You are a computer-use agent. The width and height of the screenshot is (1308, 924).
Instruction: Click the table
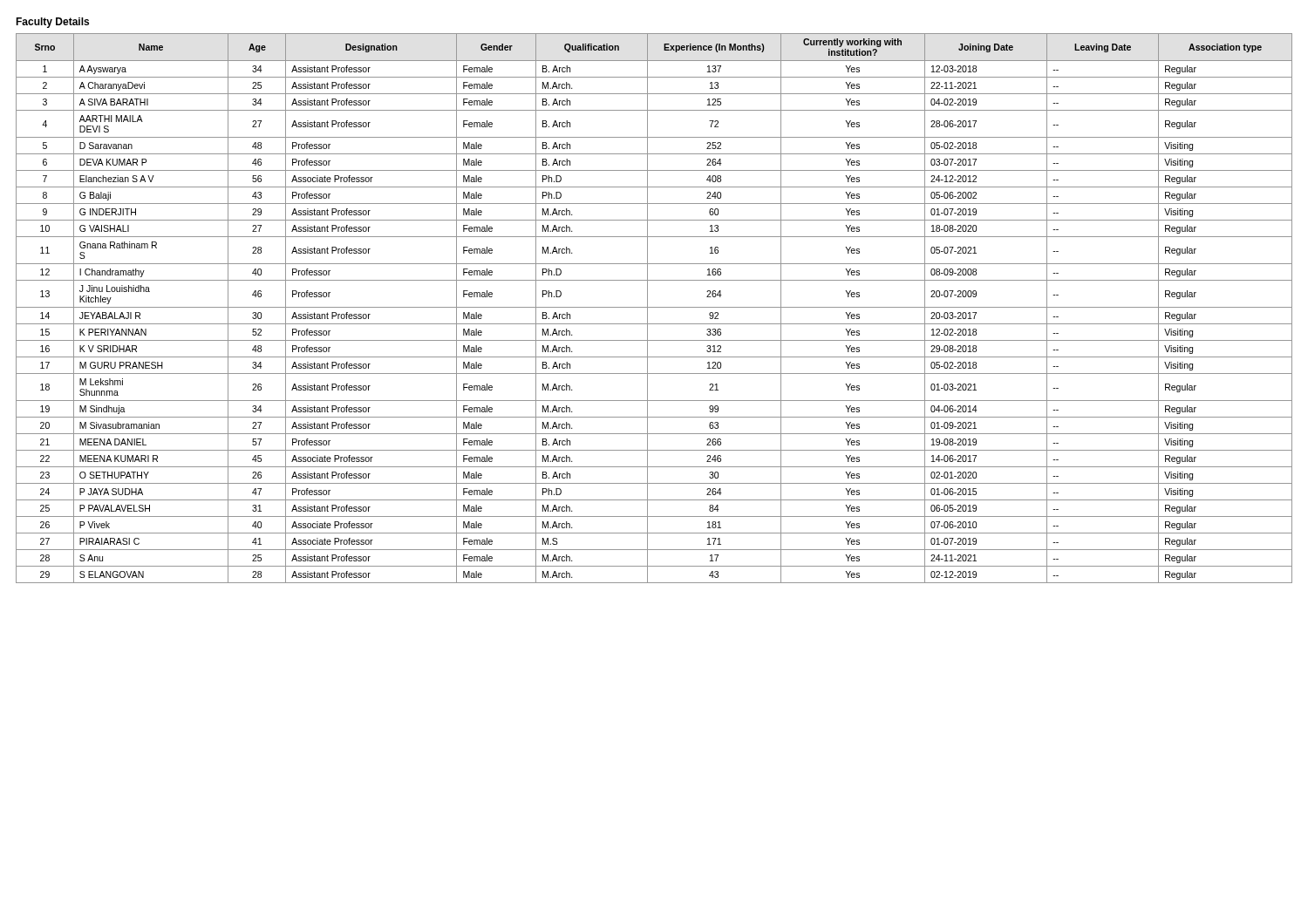(x=654, y=308)
